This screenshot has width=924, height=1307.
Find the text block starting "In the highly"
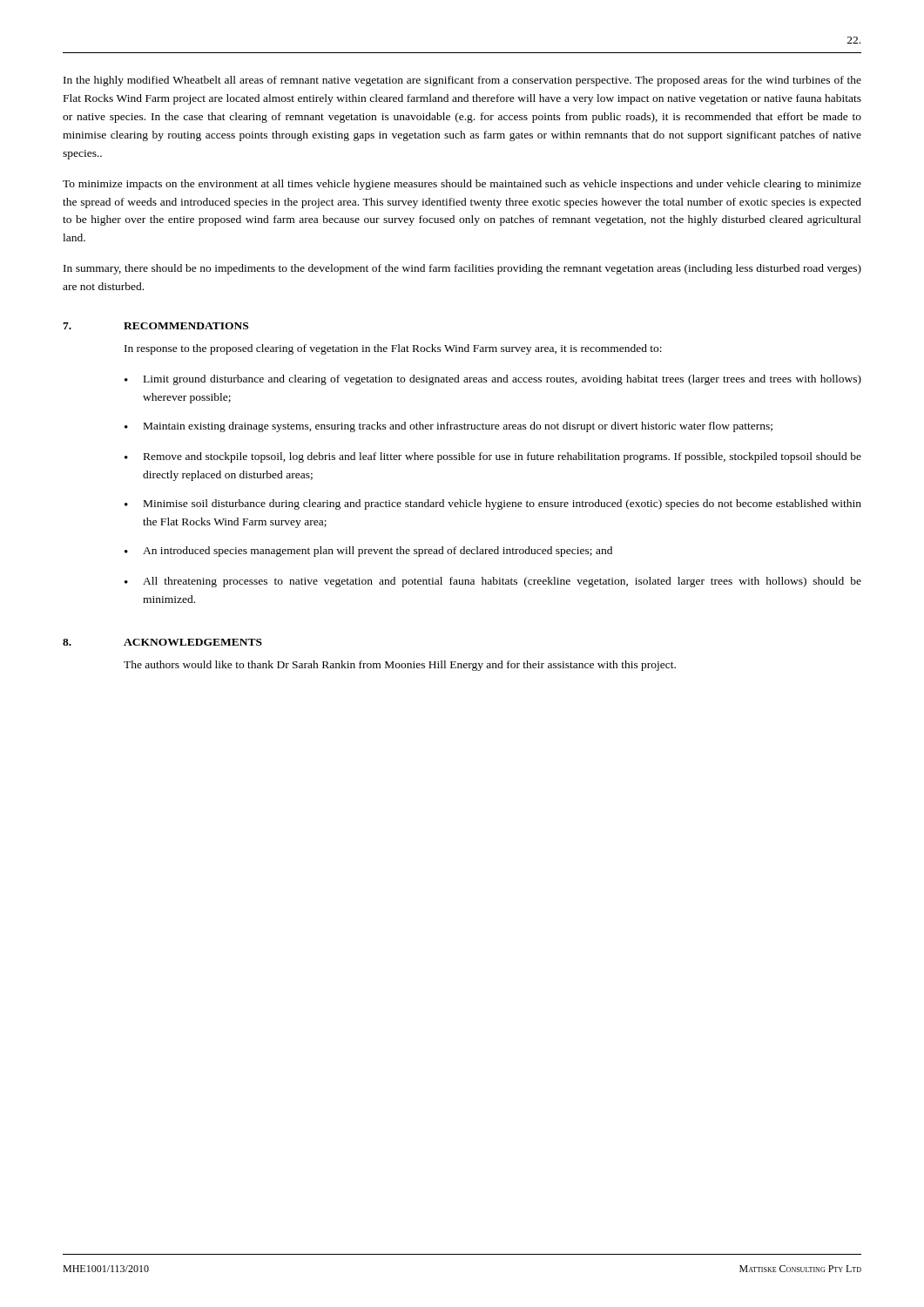(x=462, y=116)
